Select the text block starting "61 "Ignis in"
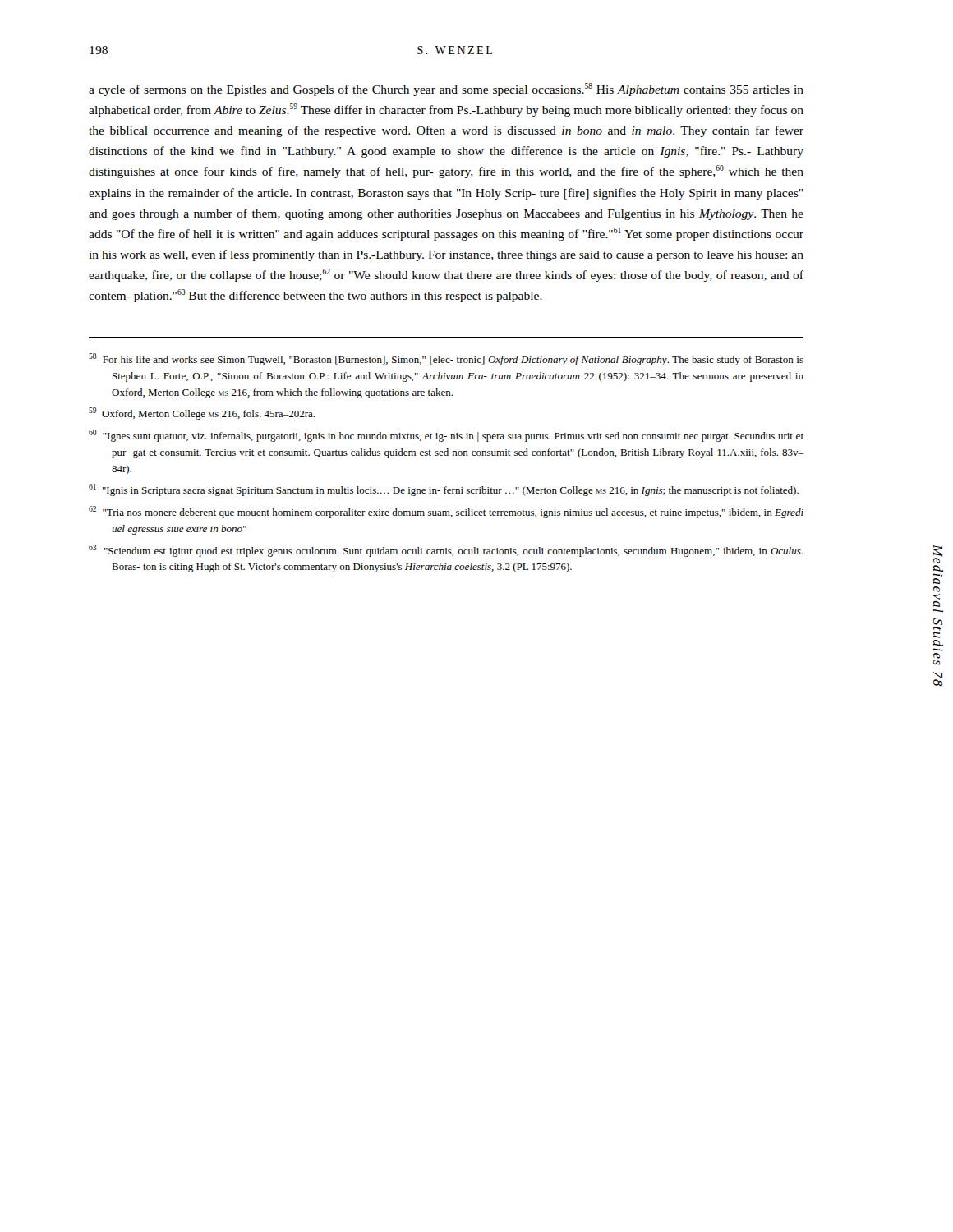 tap(444, 490)
